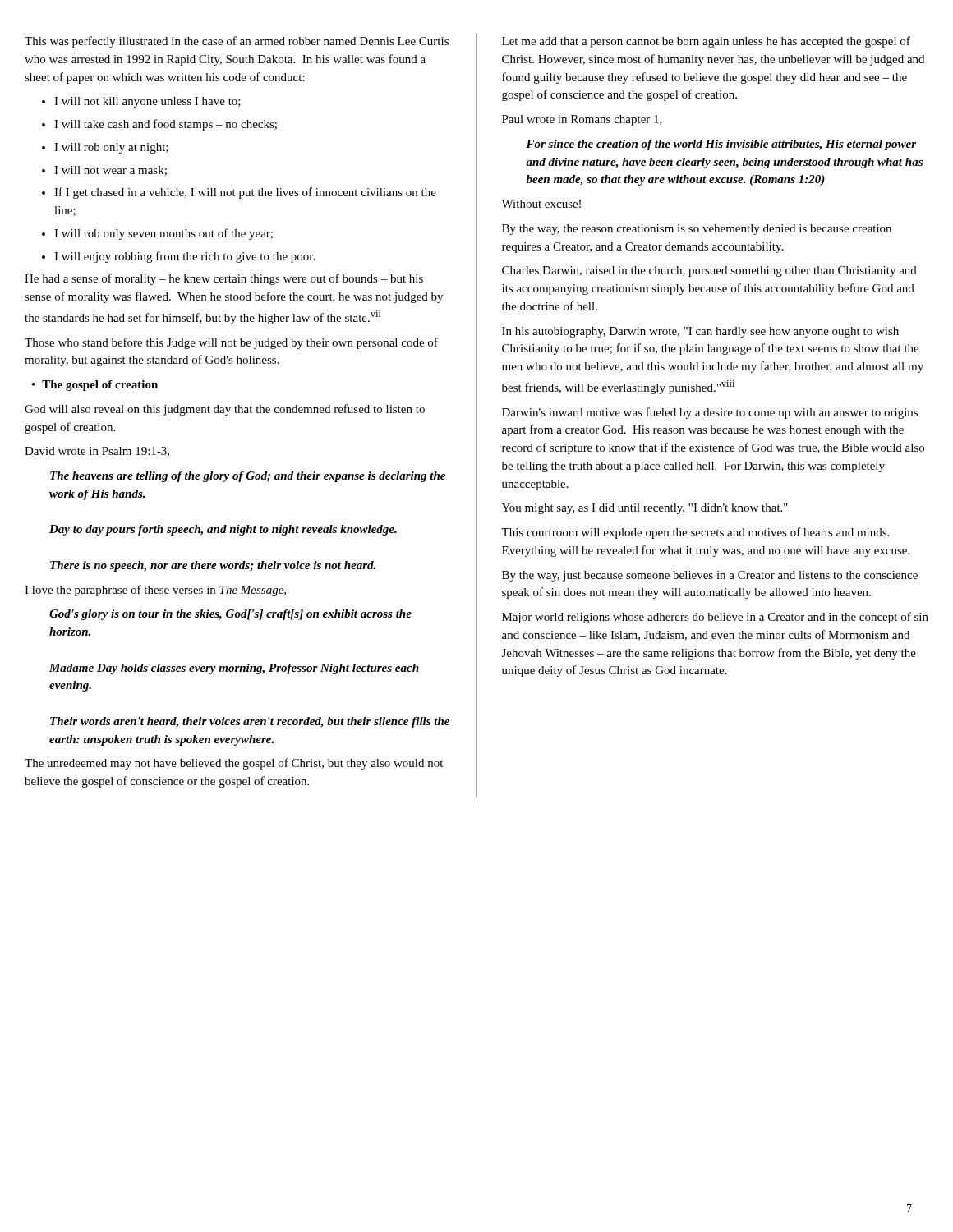Locate the text block that says "This courtroom will explode"
The width and height of the screenshot is (953, 1232).
[x=715, y=542]
